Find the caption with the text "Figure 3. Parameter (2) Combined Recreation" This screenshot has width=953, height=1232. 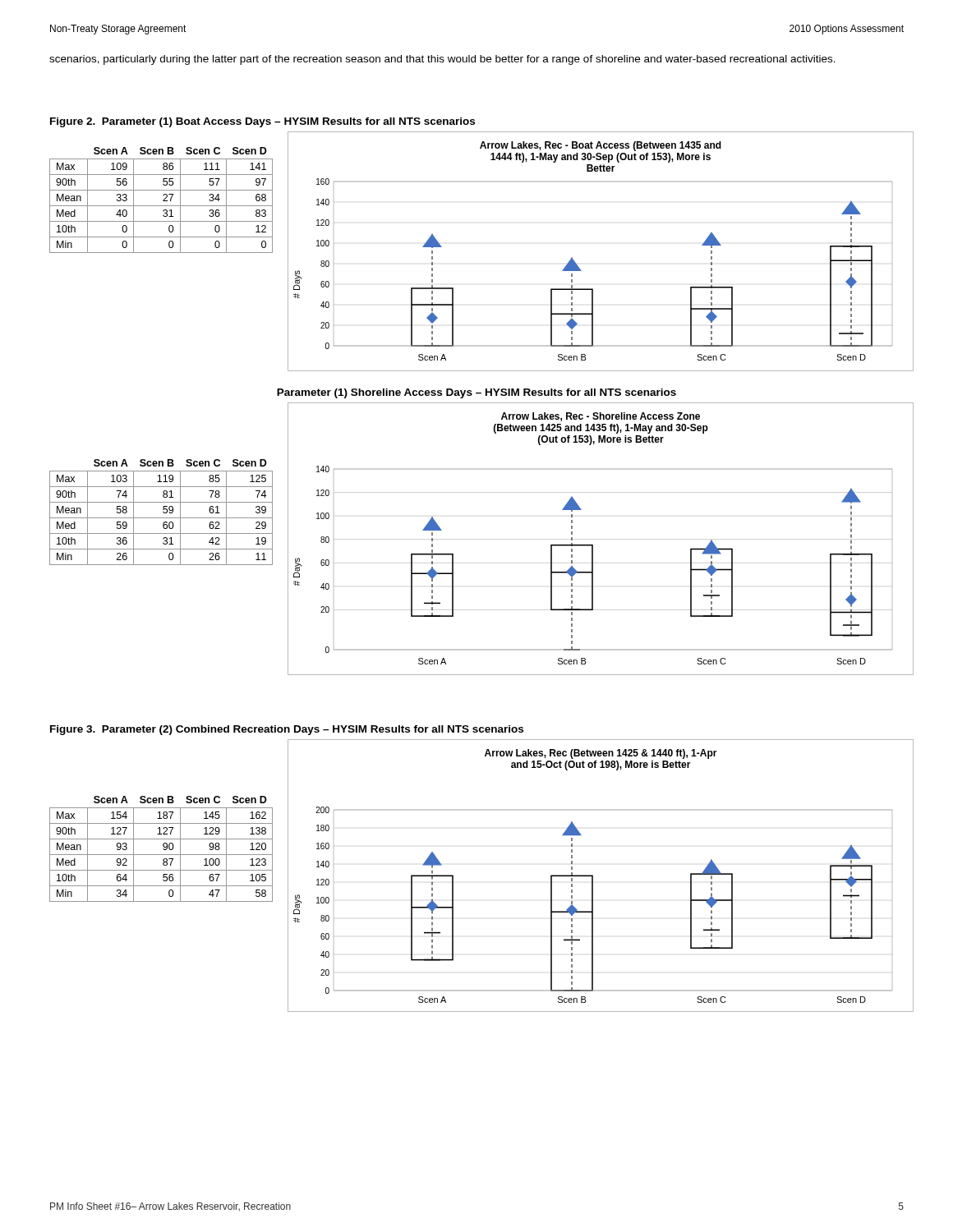point(287,729)
